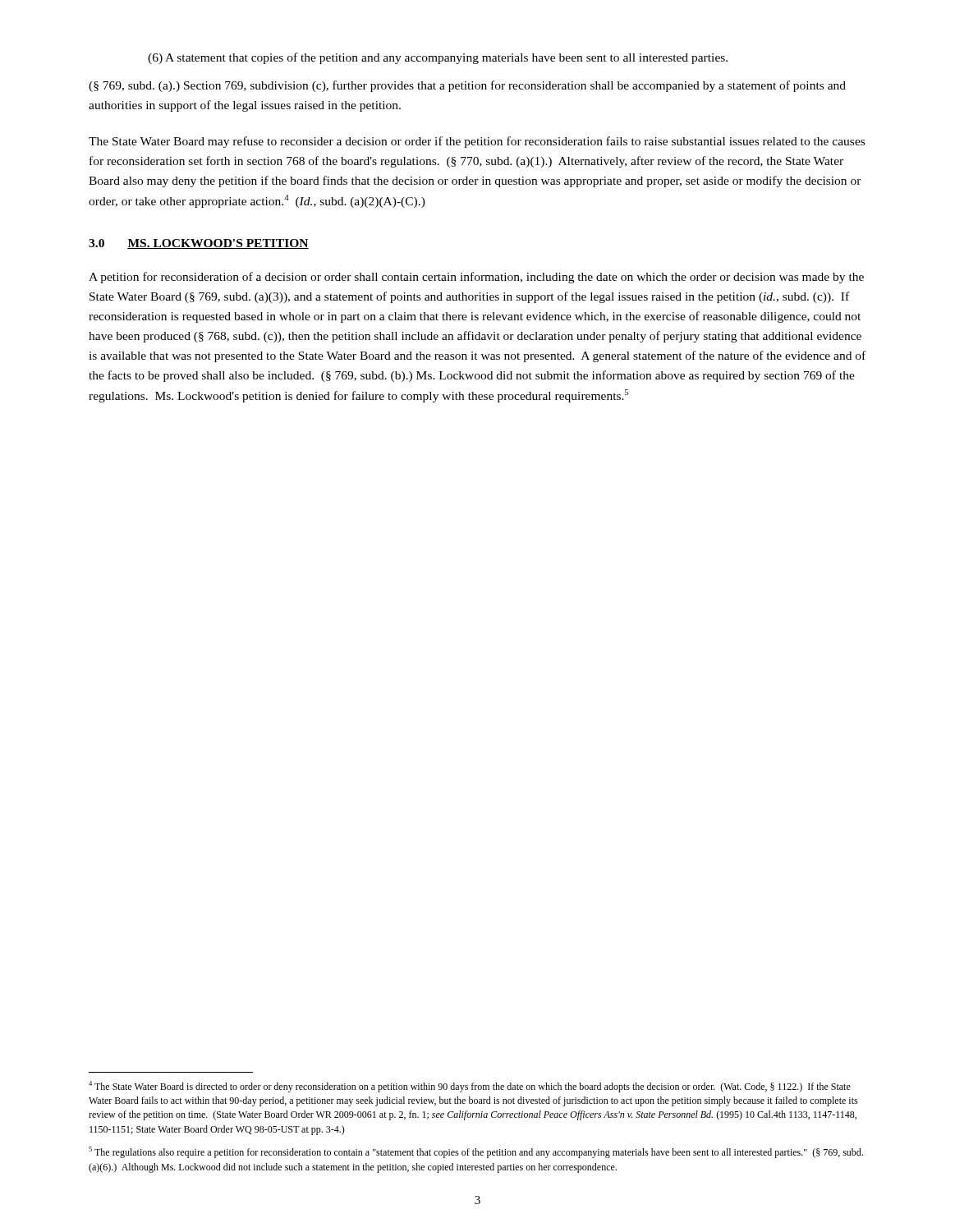Click the passage that begins "(6) A statement that"
The image size is (955, 1232).
click(x=438, y=57)
